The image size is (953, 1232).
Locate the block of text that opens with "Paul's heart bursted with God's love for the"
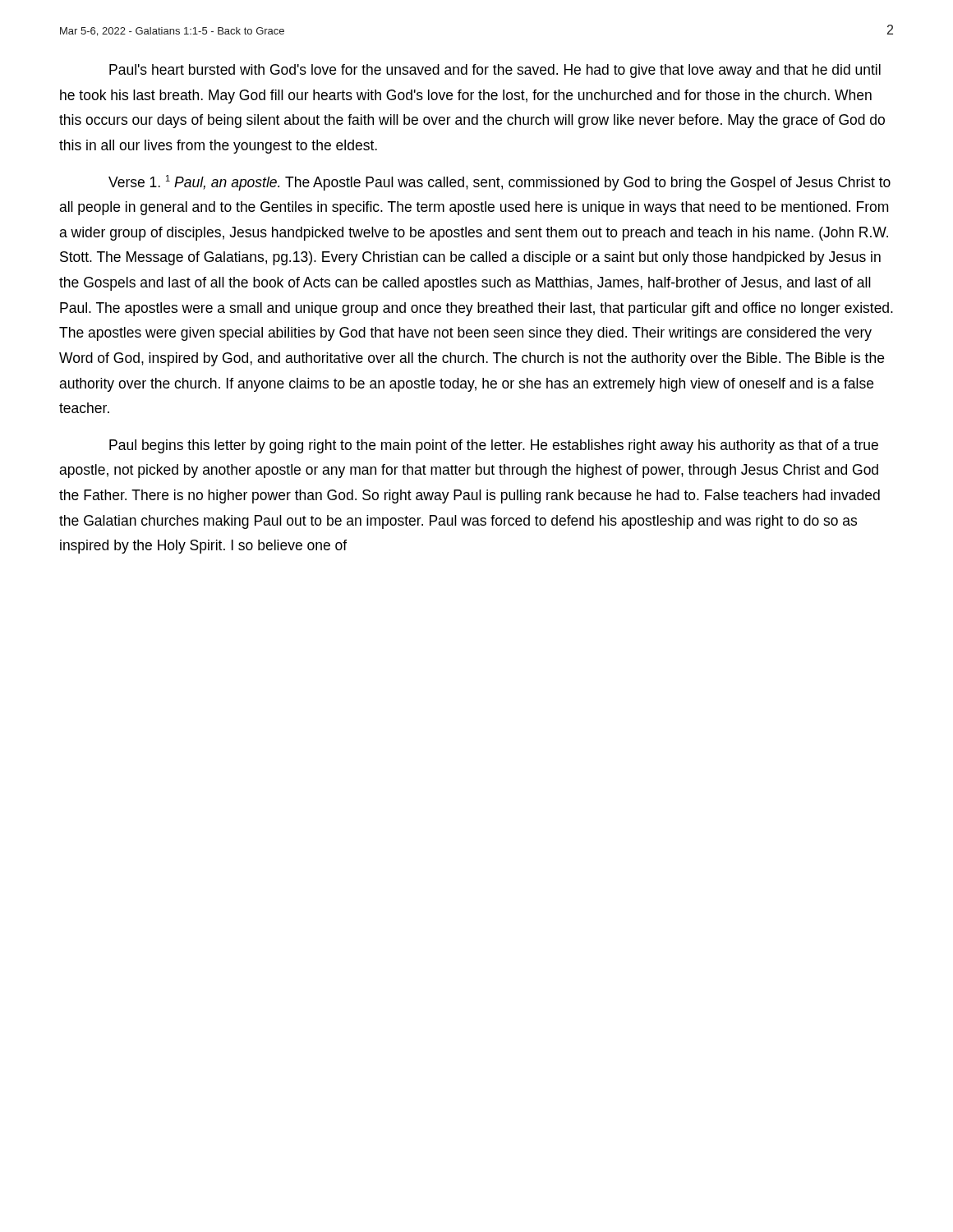coord(476,108)
